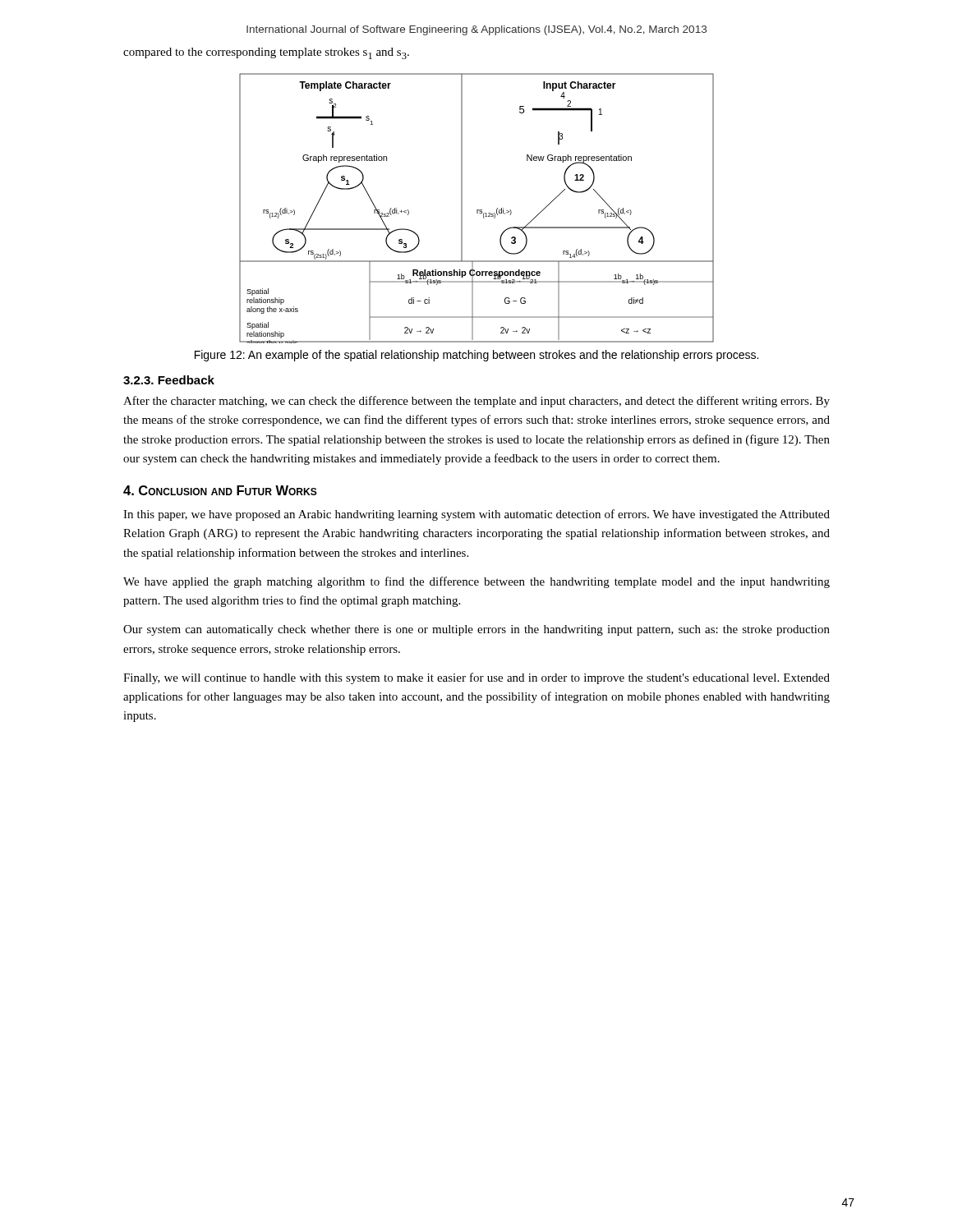Viewport: 953px width, 1232px height.
Task: Find the section header with the text "4. Conclusion and Futur Works"
Action: 220,490
